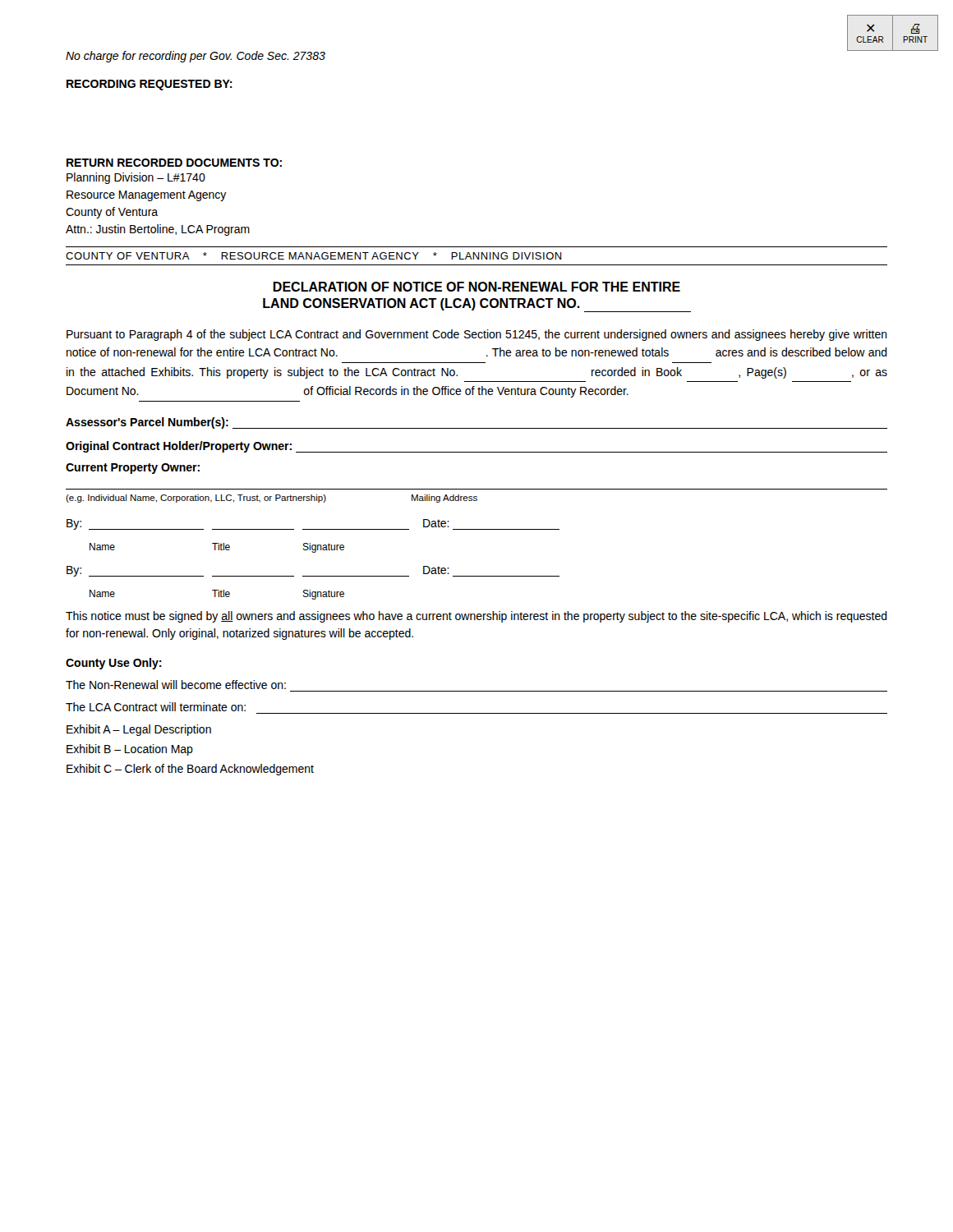This screenshot has width=953, height=1232.
Task: Locate the block starting "Exhibit A – Legal"
Action: pos(139,729)
